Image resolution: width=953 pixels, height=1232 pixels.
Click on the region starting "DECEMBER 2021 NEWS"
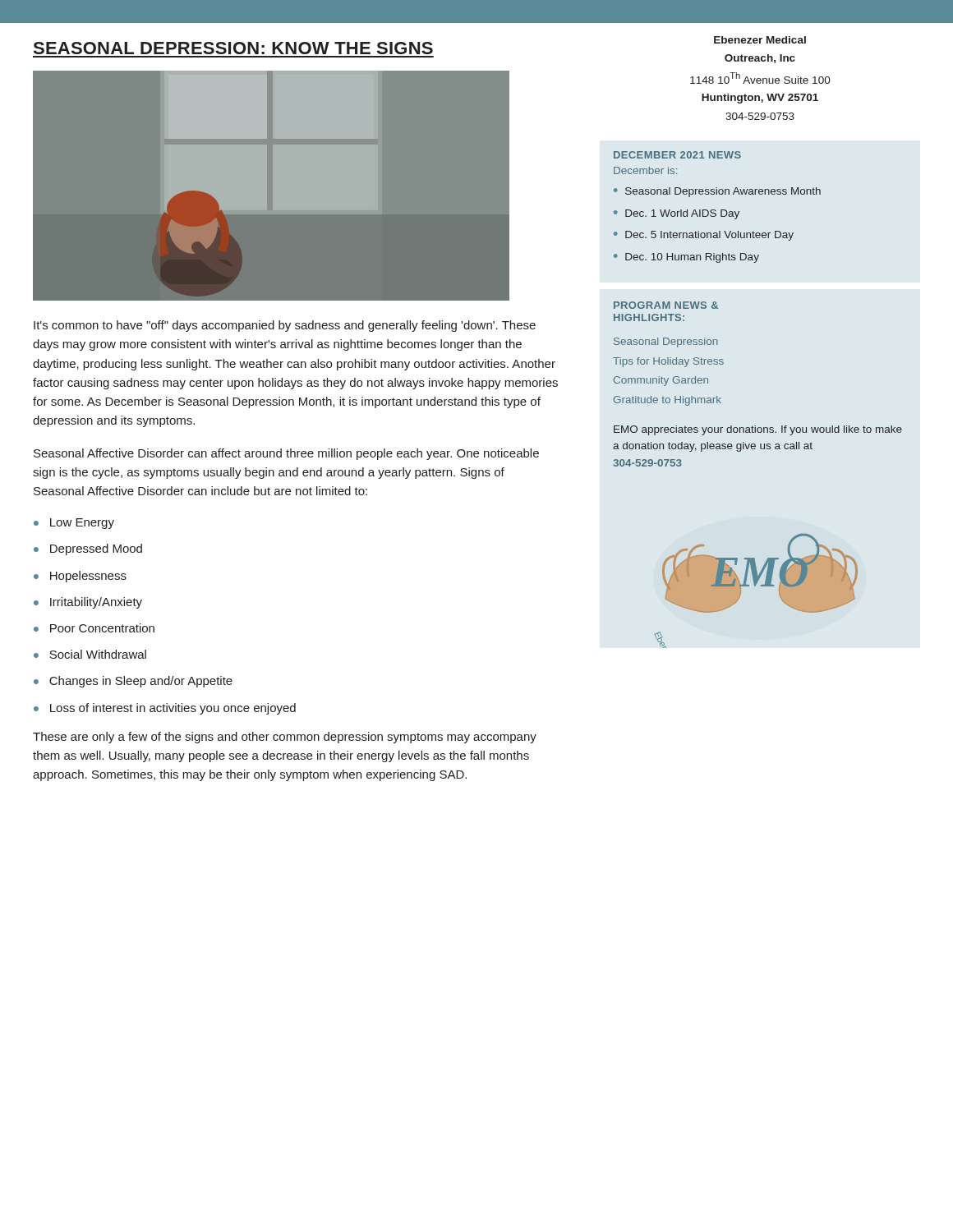[x=677, y=155]
